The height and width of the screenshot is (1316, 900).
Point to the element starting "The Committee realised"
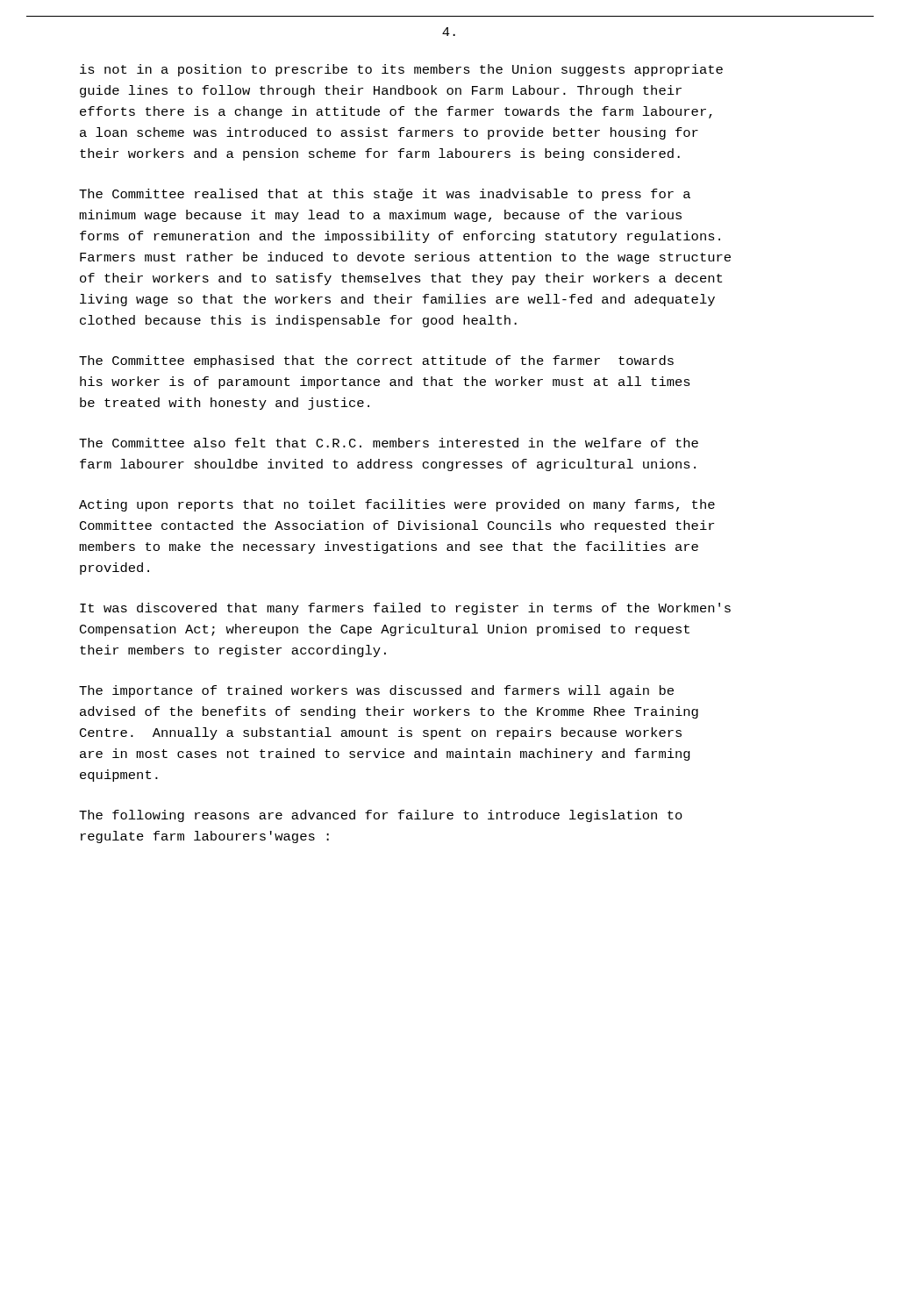click(405, 258)
